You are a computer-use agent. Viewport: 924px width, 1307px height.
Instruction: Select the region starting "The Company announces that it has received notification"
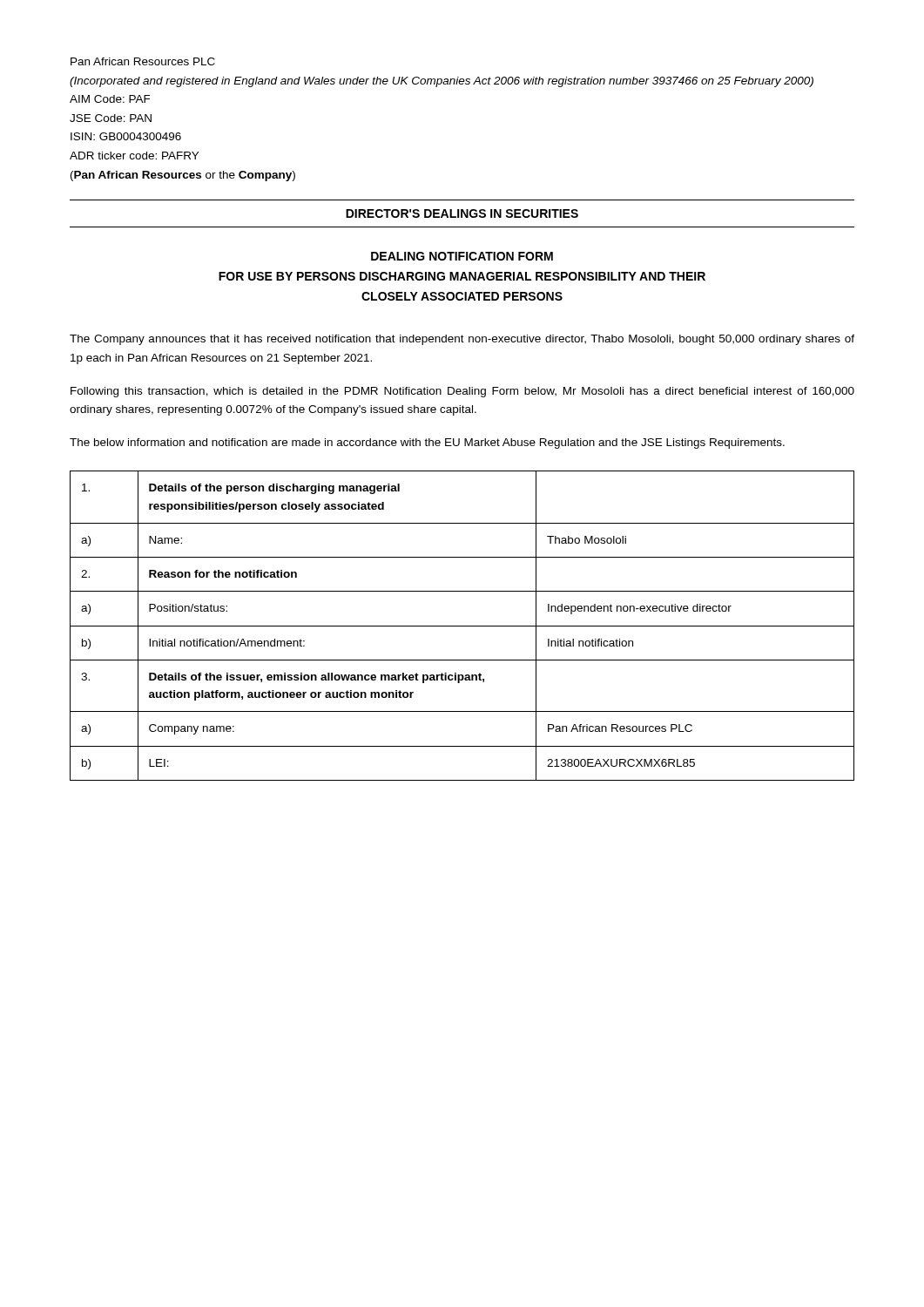click(462, 348)
